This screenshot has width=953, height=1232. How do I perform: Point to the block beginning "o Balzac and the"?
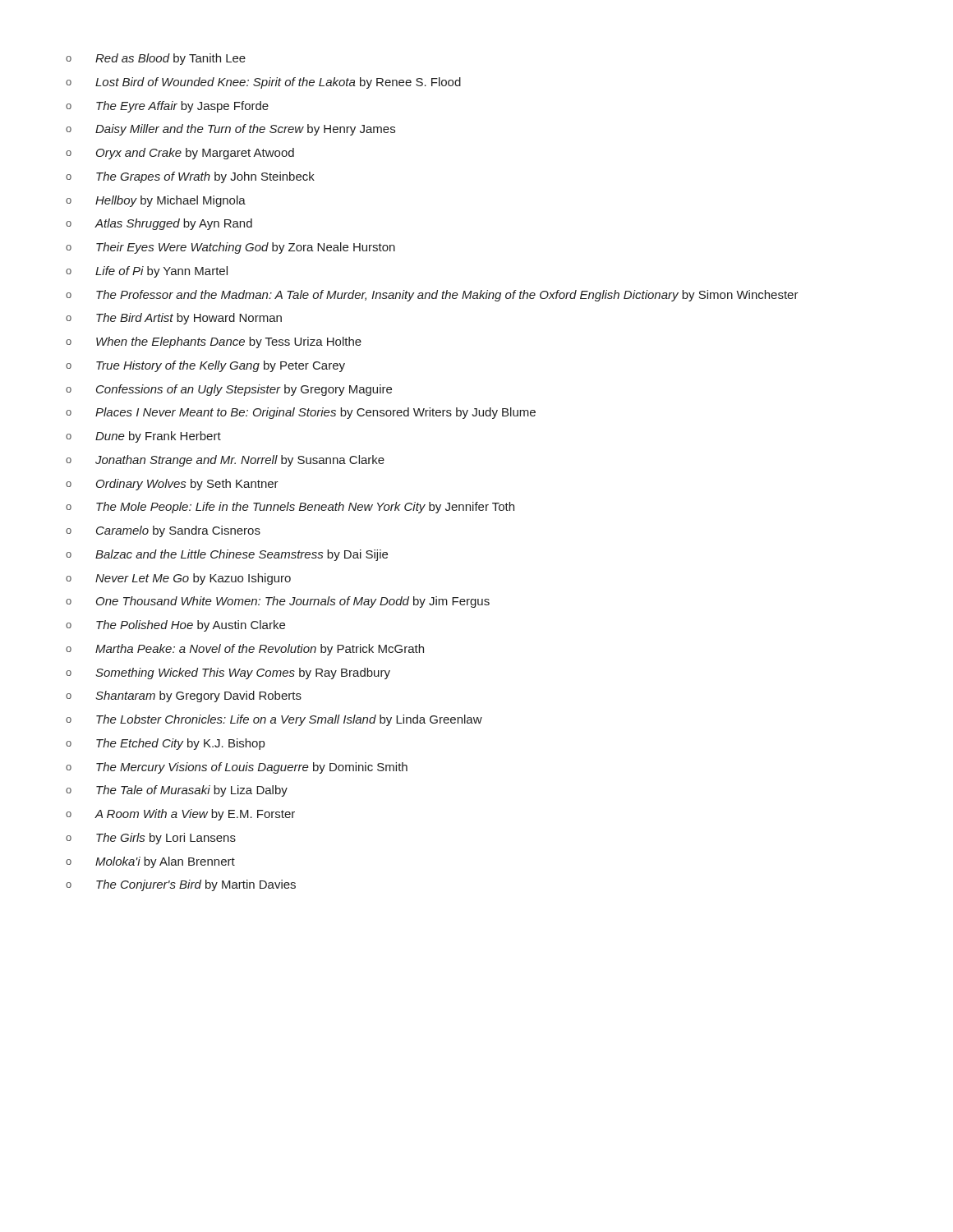click(x=227, y=554)
